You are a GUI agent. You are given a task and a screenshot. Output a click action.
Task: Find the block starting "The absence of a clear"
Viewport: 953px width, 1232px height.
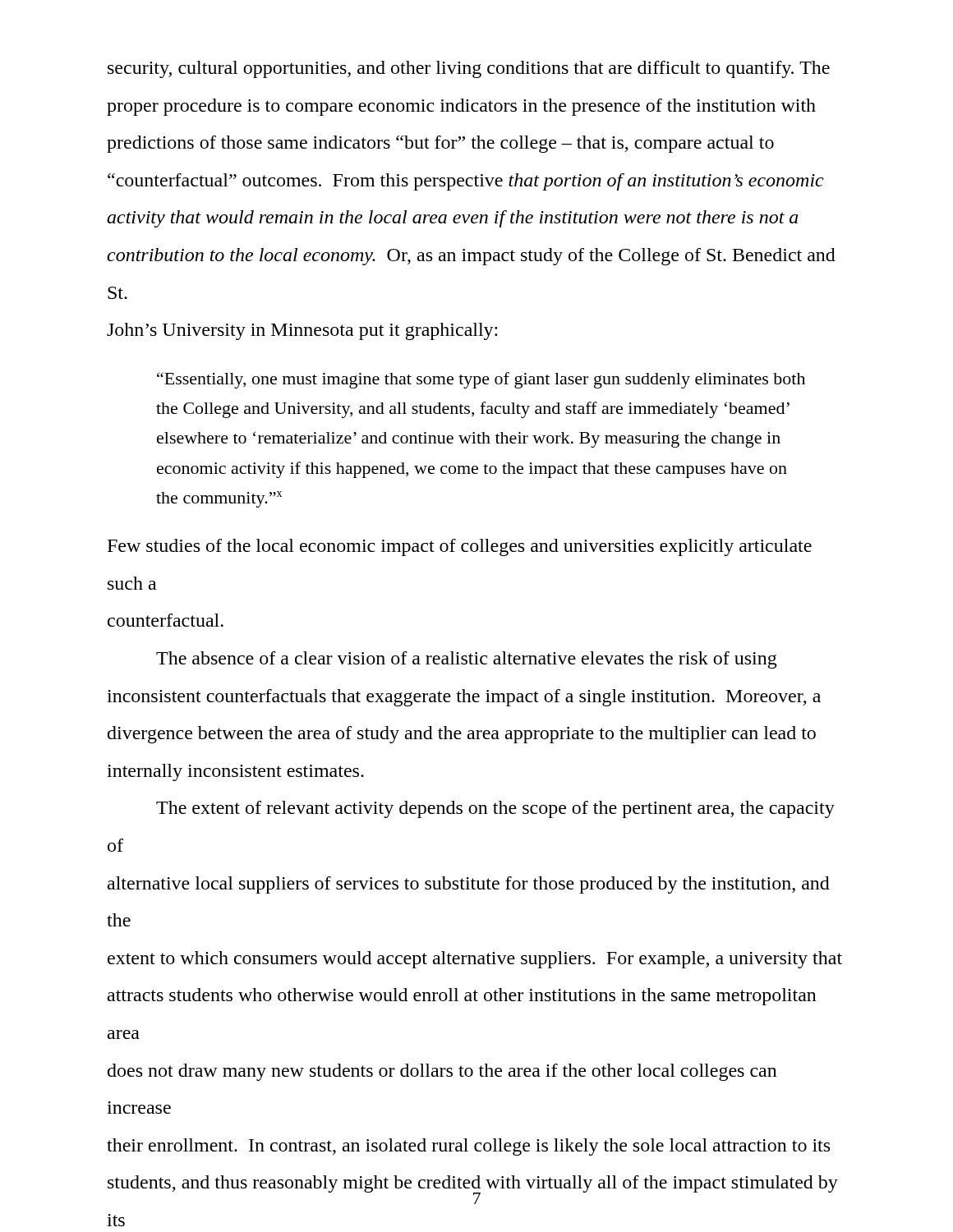click(467, 660)
